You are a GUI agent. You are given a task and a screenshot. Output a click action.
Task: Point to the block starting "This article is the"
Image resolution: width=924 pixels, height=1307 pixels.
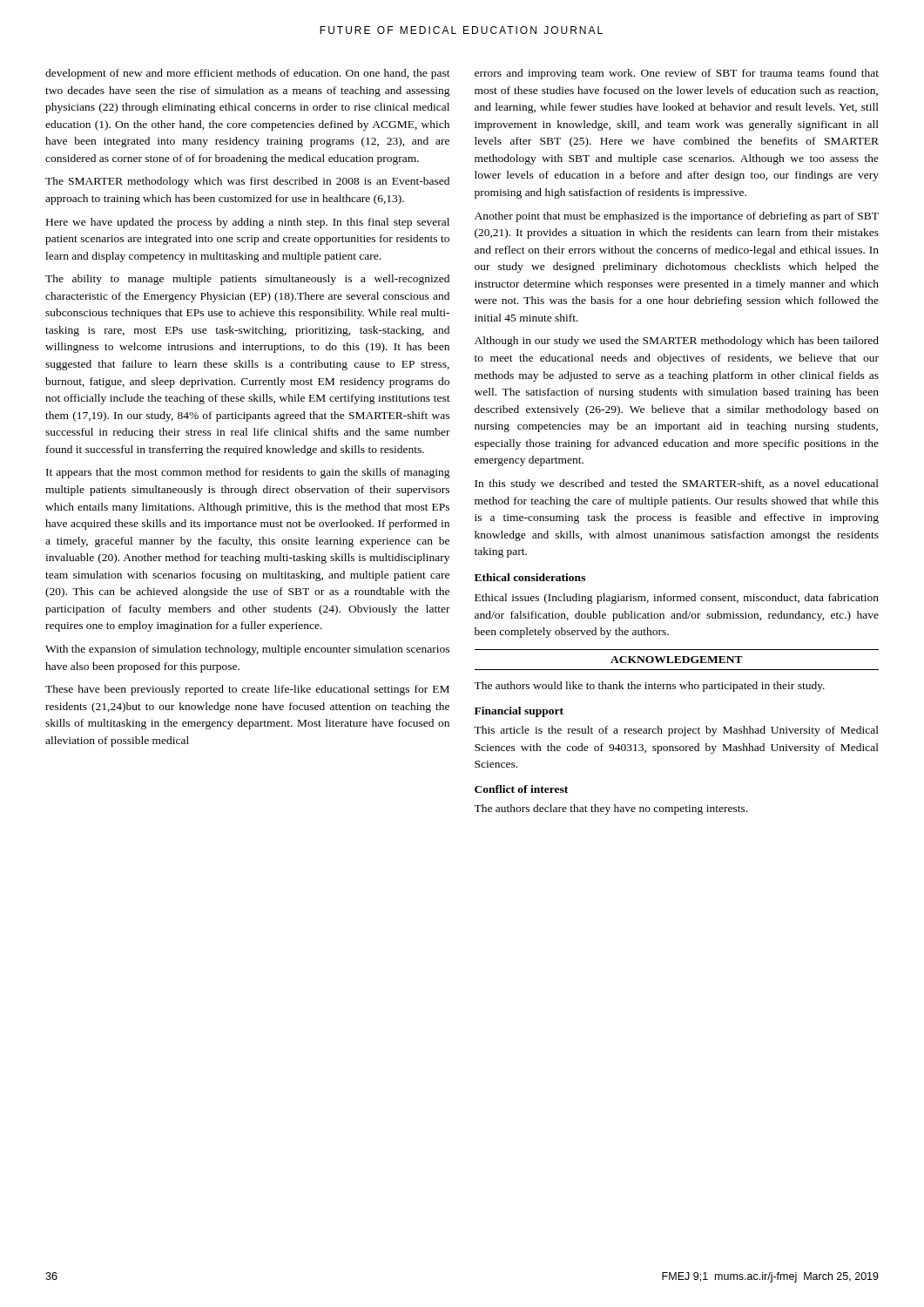(x=676, y=747)
